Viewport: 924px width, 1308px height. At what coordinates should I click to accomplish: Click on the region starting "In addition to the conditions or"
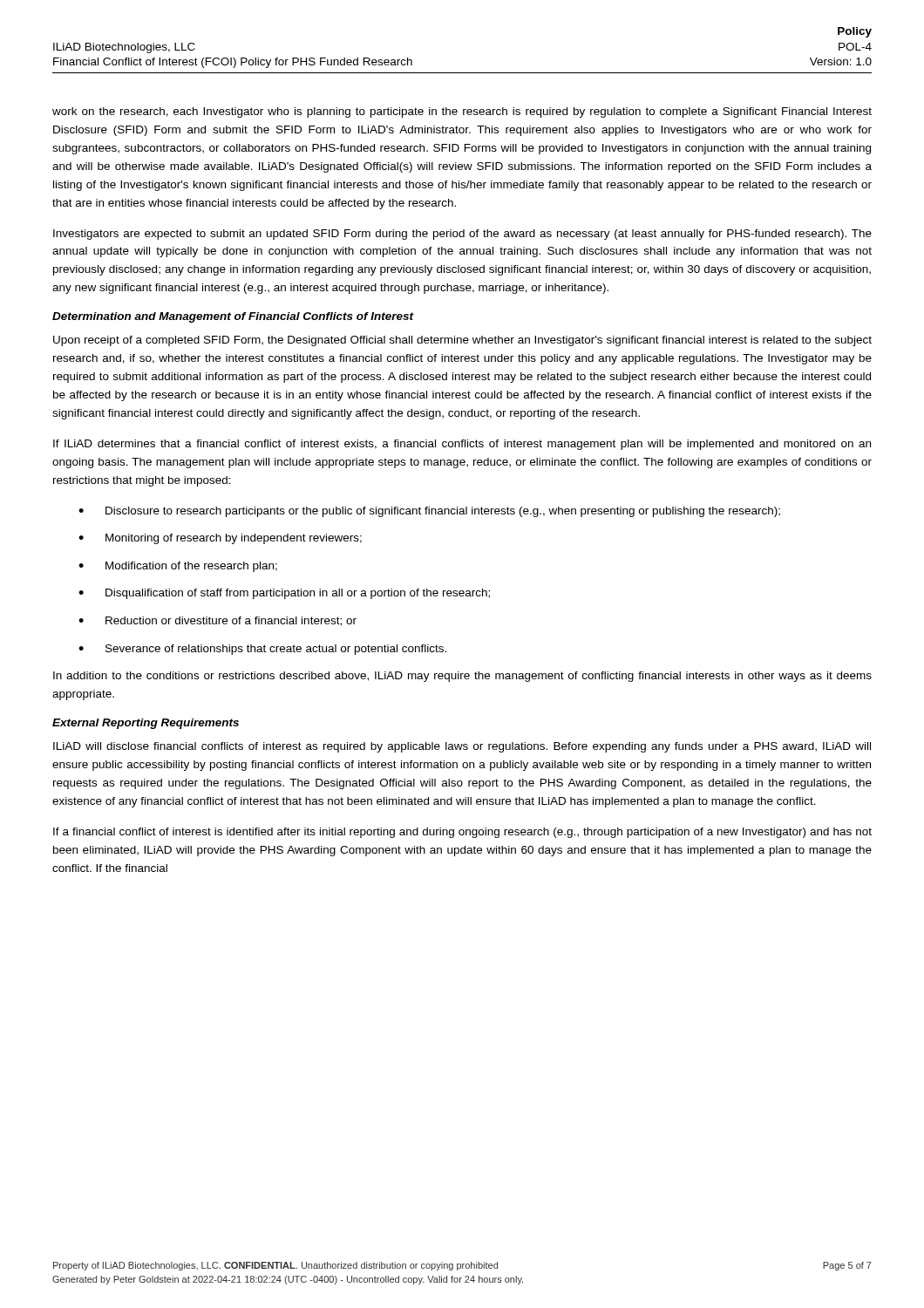(462, 685)
